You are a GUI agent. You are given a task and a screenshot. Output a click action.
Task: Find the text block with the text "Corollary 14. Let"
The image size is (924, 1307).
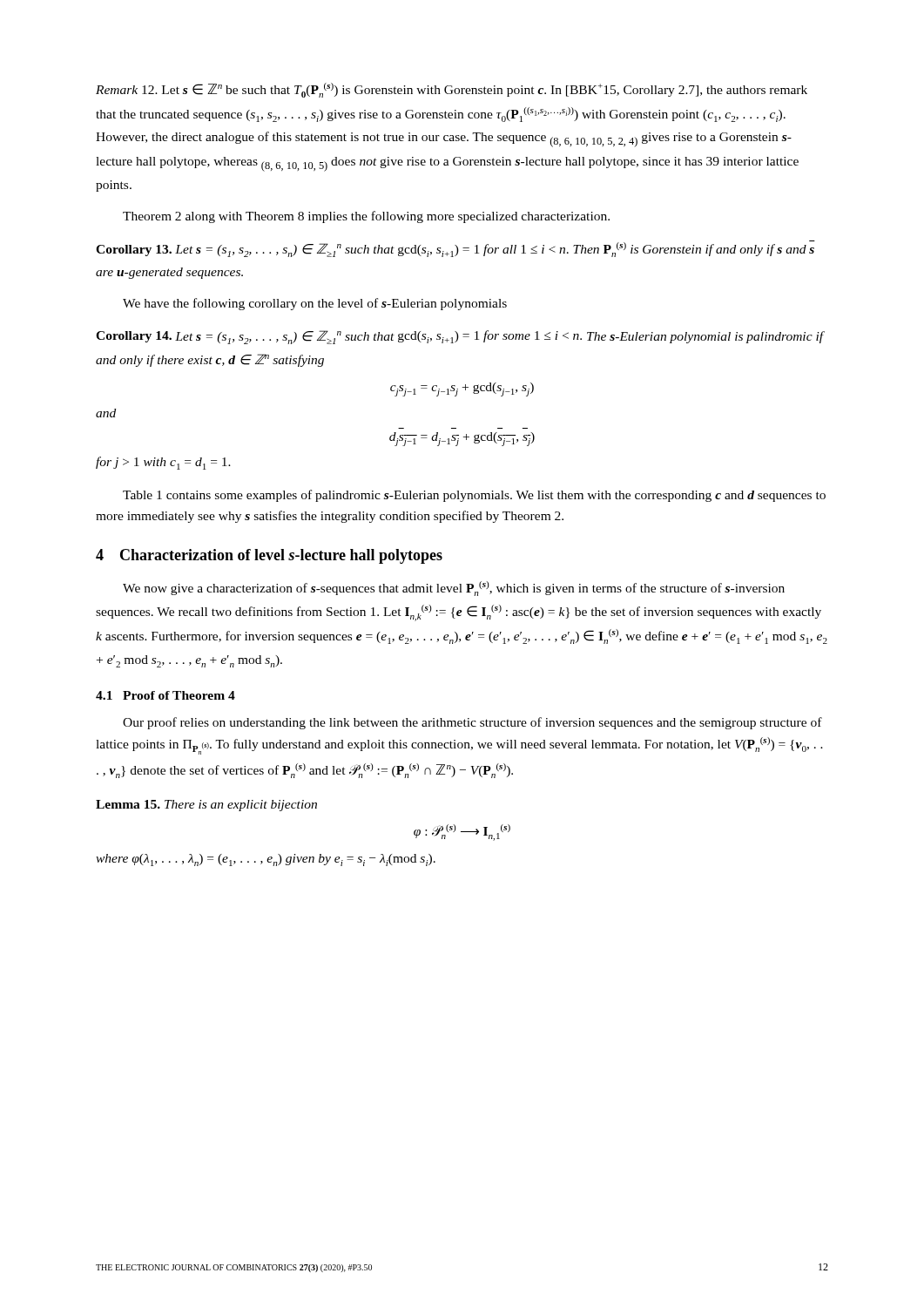click(x=459, y=347)
